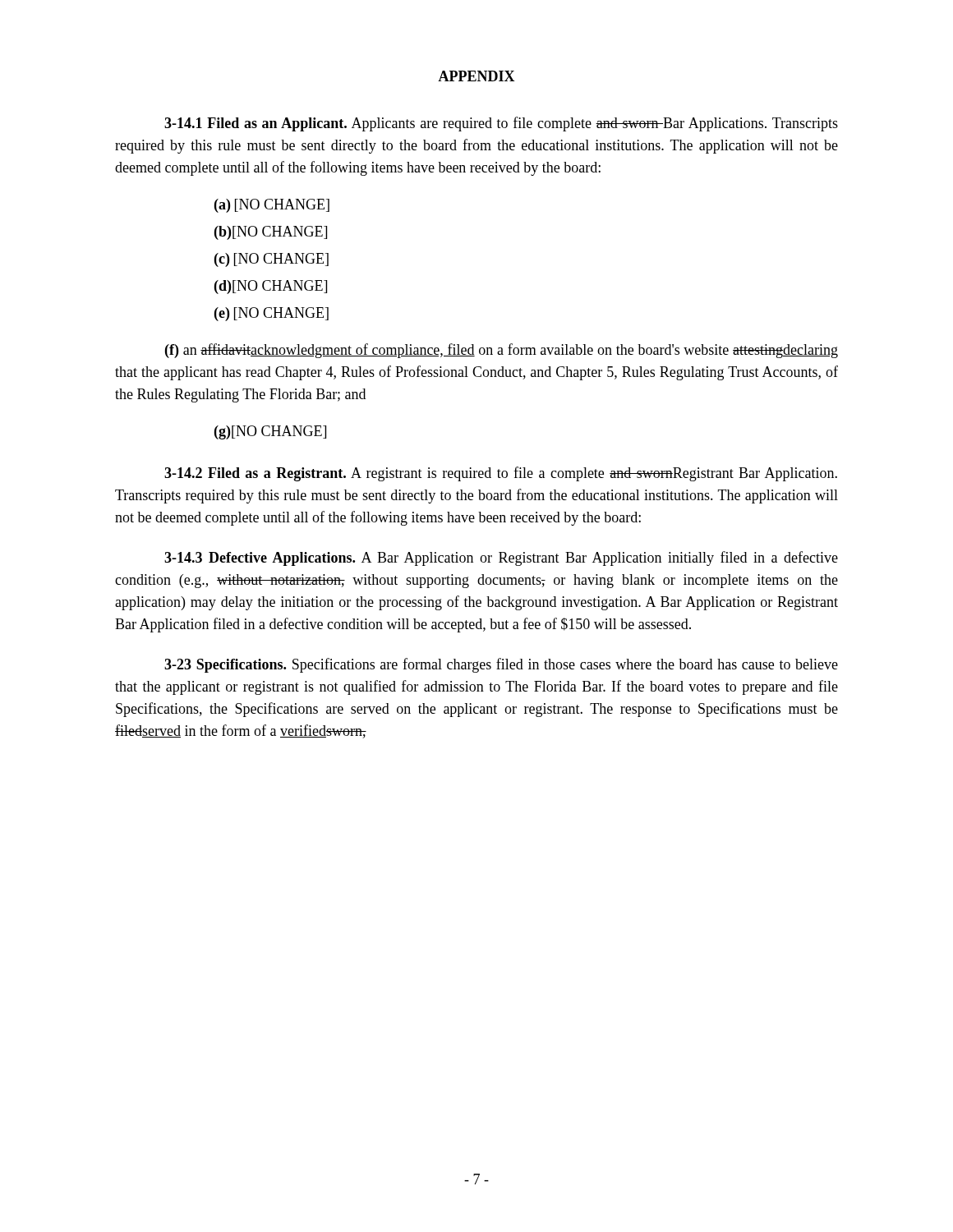Where is the passage that starts "(f) an affidavitacknowledgment of compliance, filed on"?
The width and height of the screenshot is (953, 1232).
[x=476, y=372]
